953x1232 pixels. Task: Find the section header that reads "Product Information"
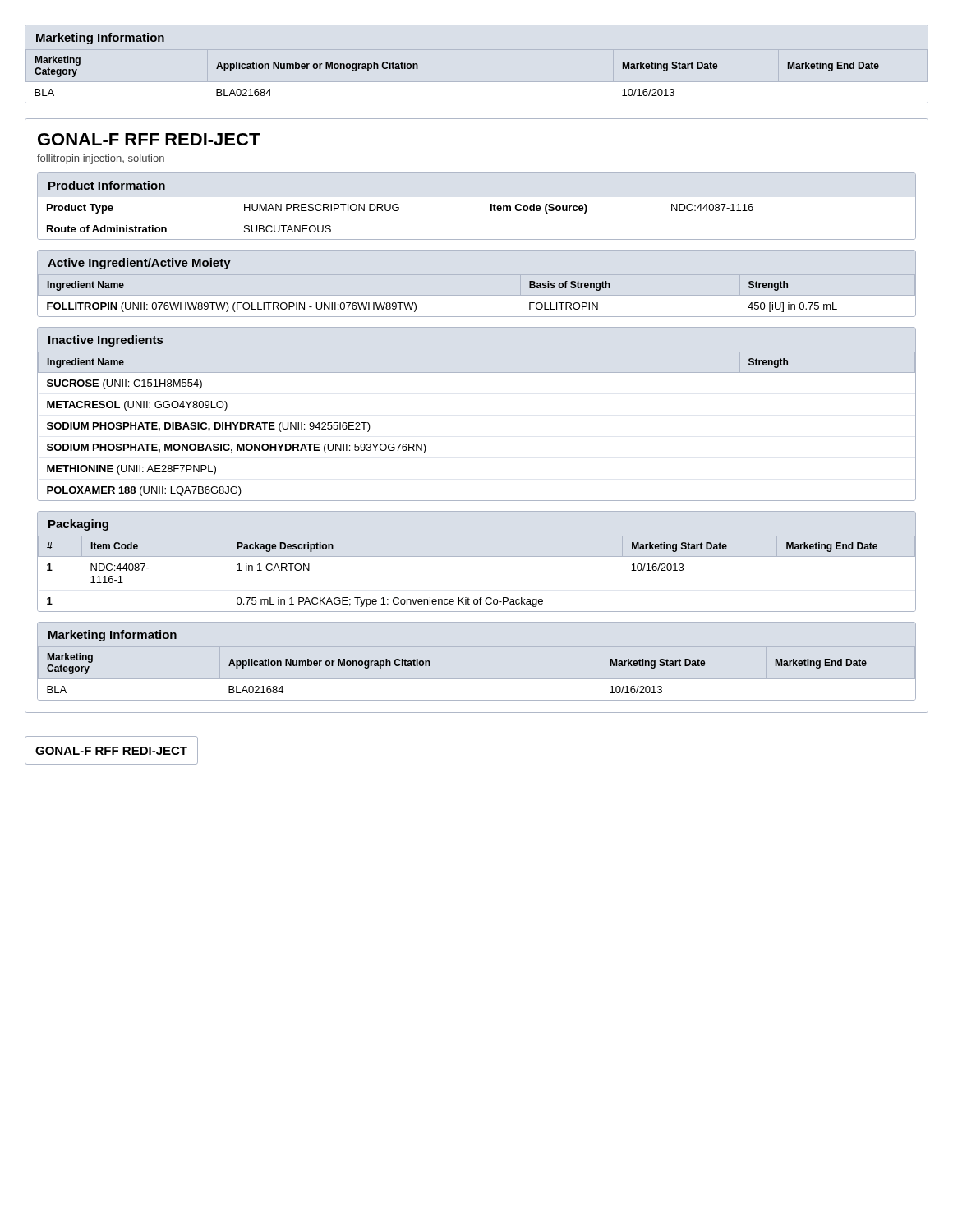click(x=107, y=185)
